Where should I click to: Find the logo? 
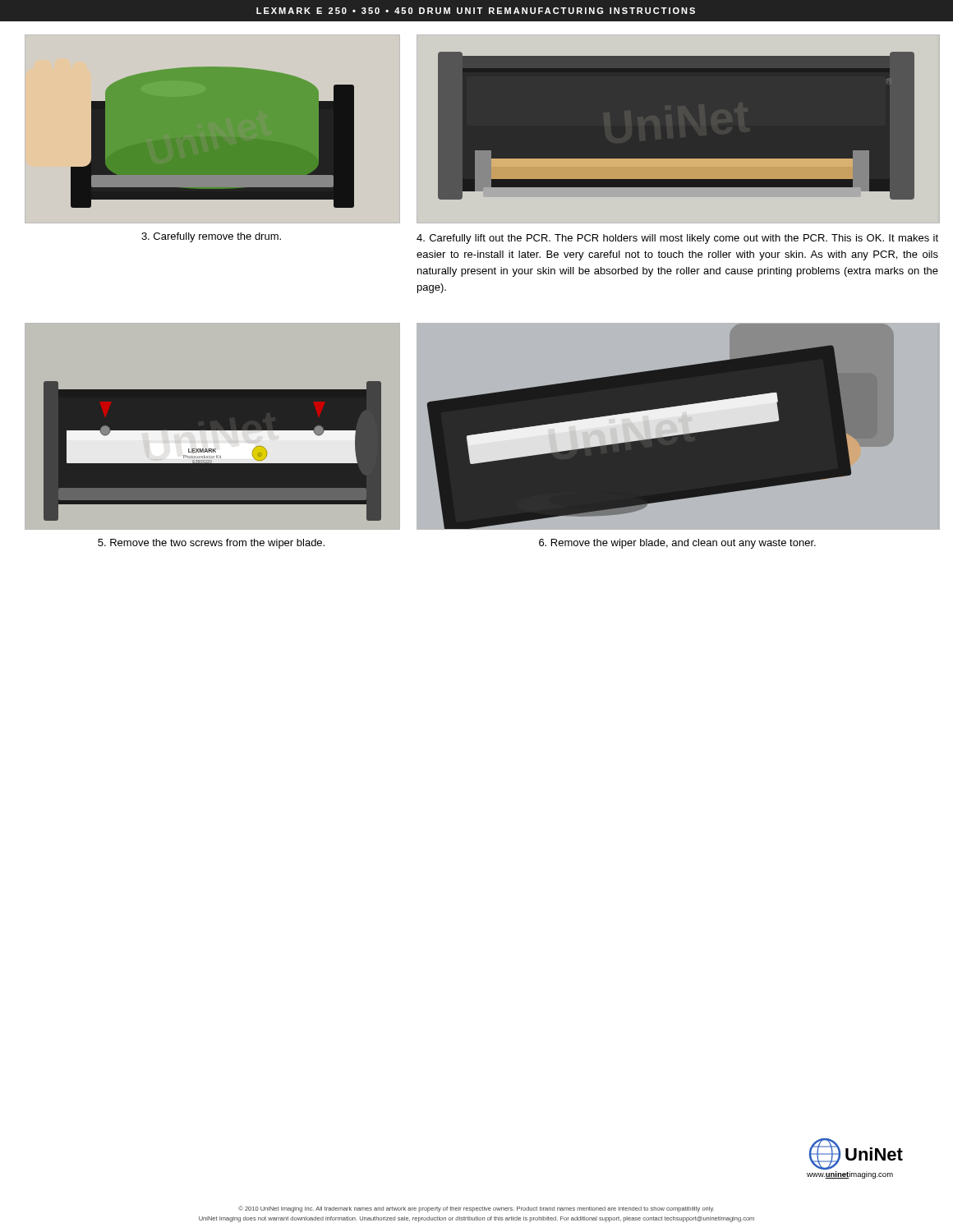point(864,1160)
